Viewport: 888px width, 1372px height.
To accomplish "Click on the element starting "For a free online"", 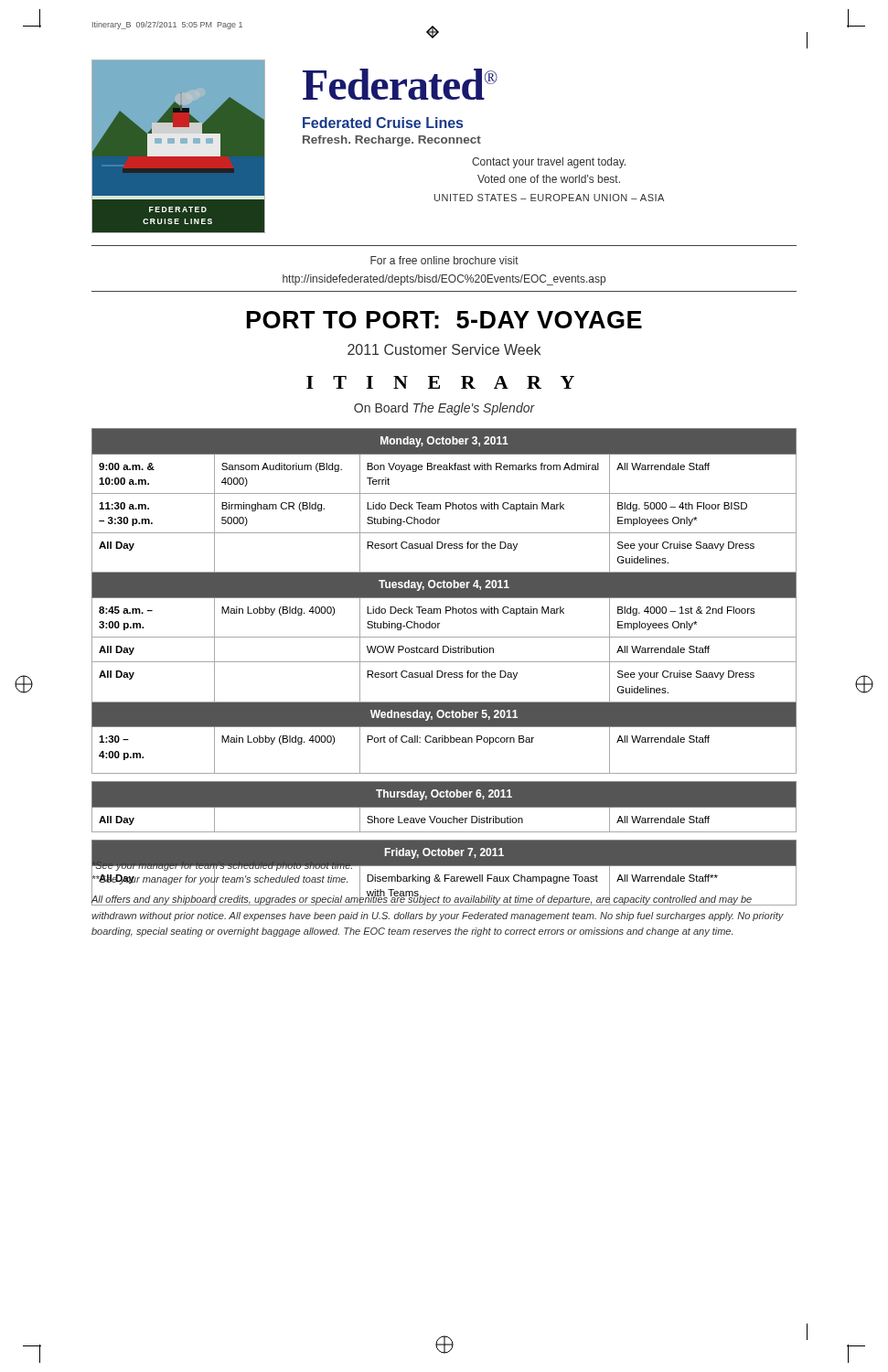I will pyautogui.click(x=444, y=270).
